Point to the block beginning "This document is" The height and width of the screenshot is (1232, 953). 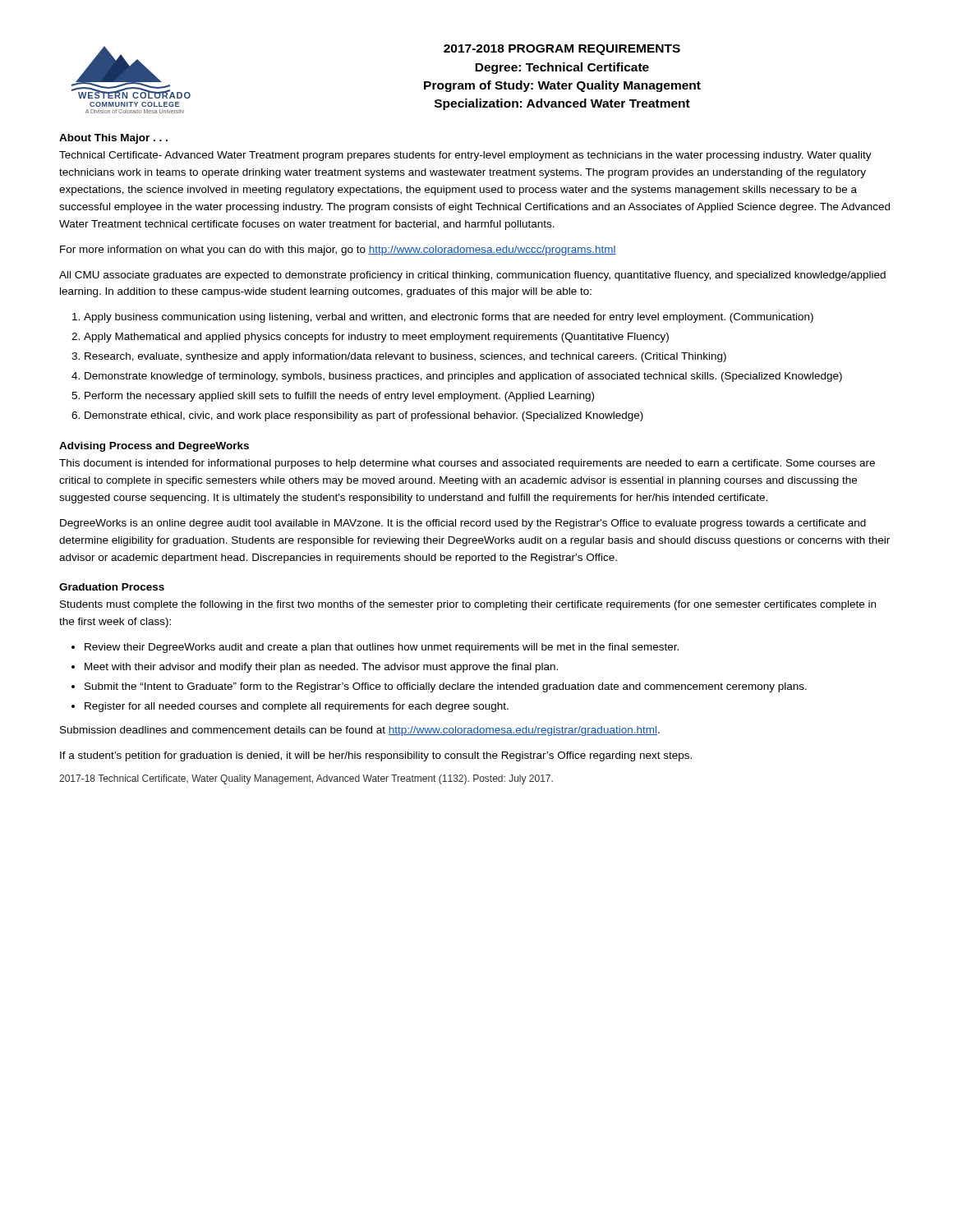point(467,480)
